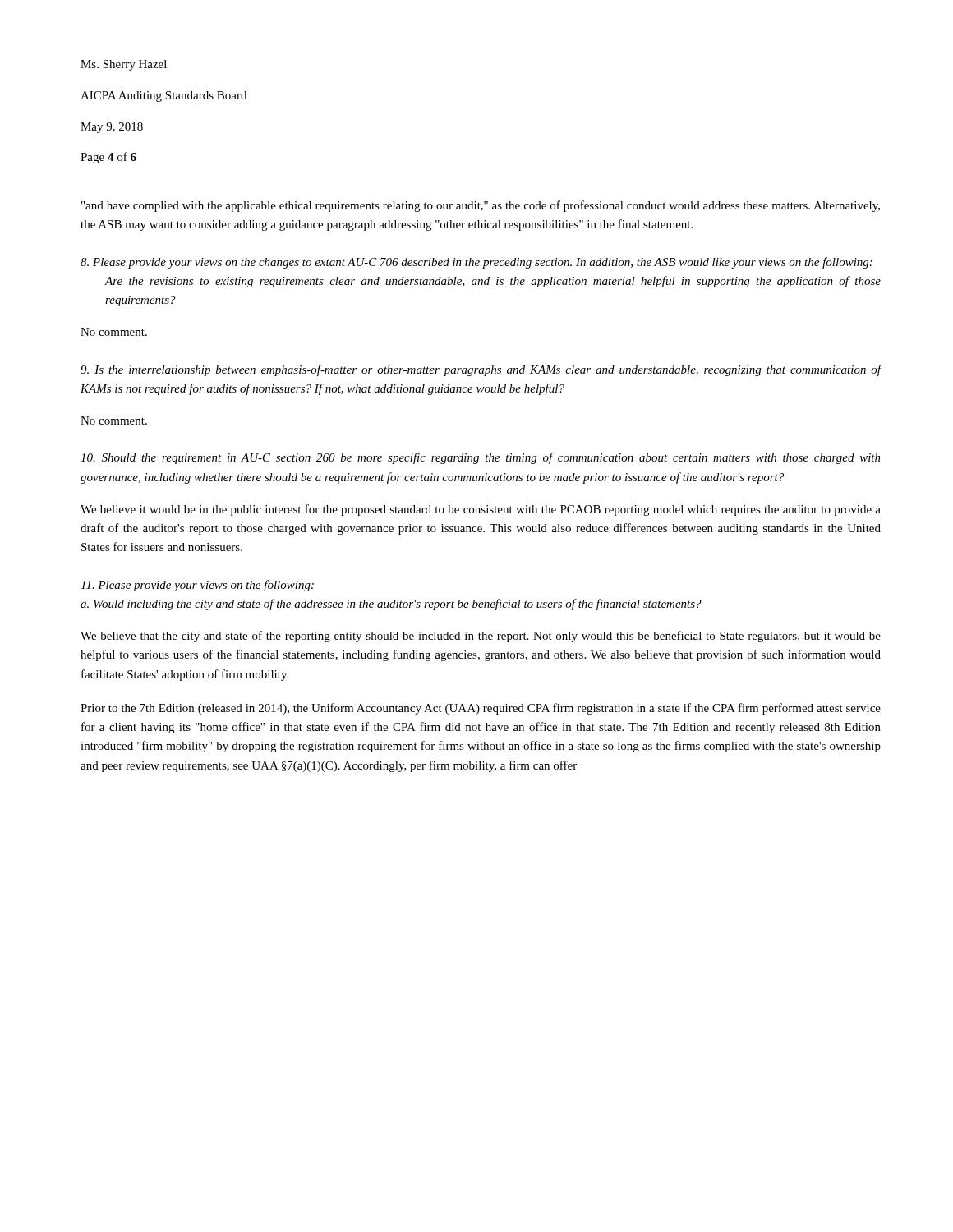Find the element starting ""and have complied with the applicable ethical"
The height and width of the screenshot is (1232, 953).
tap(481, 215)
